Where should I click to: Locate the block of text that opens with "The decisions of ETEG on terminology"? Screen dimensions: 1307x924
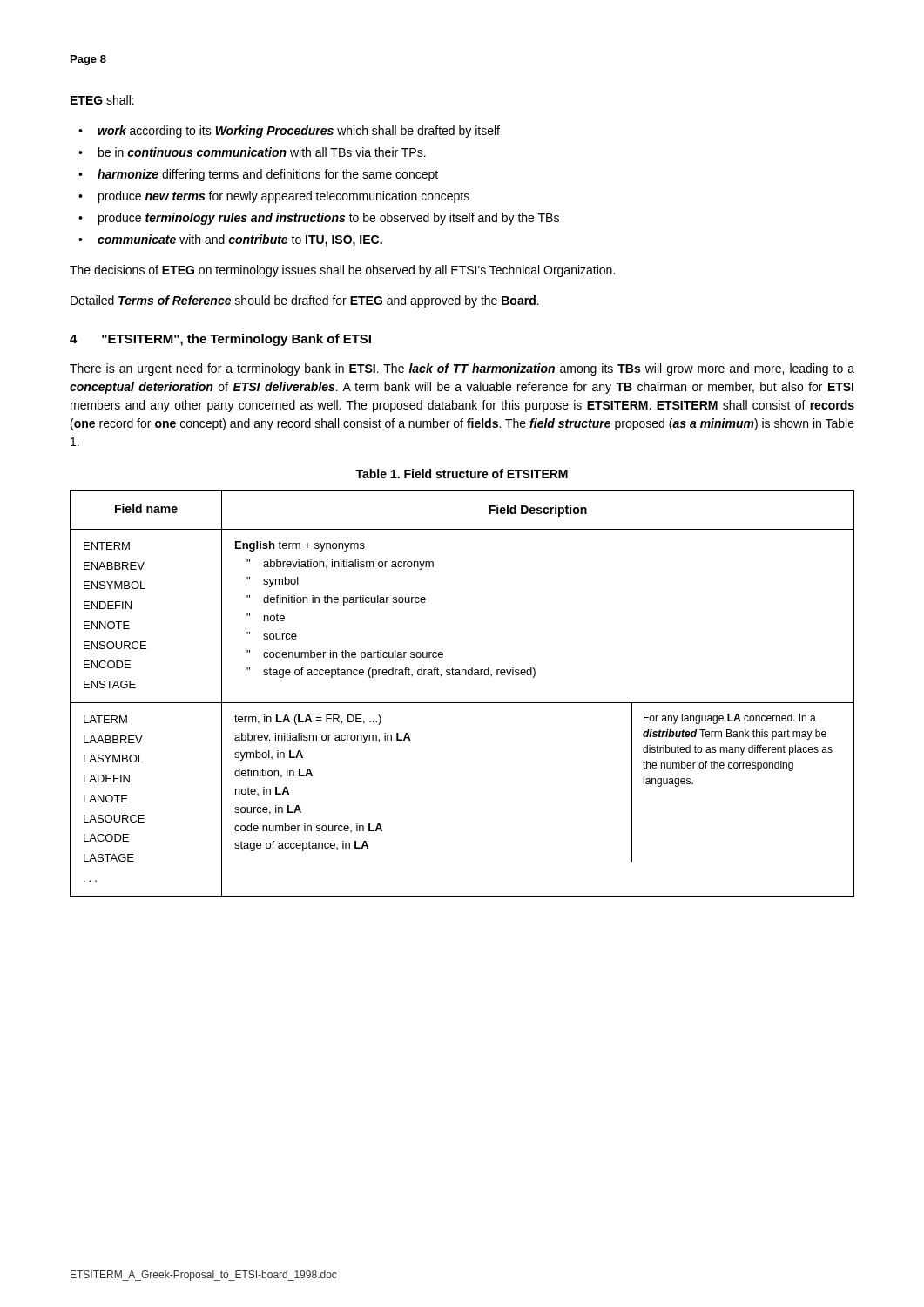click(343, 270)
